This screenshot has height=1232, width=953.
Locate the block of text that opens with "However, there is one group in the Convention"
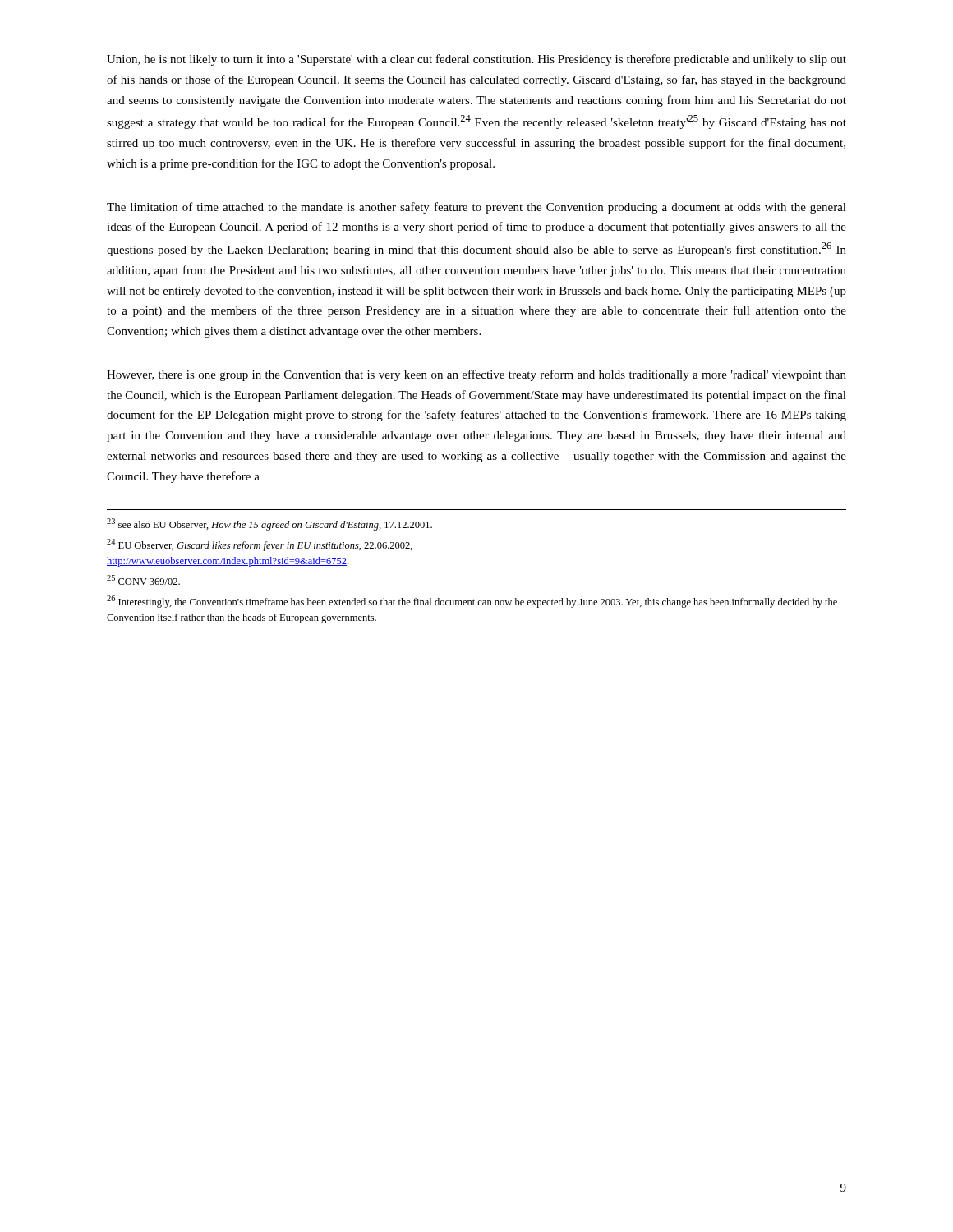tap(476, 425)
